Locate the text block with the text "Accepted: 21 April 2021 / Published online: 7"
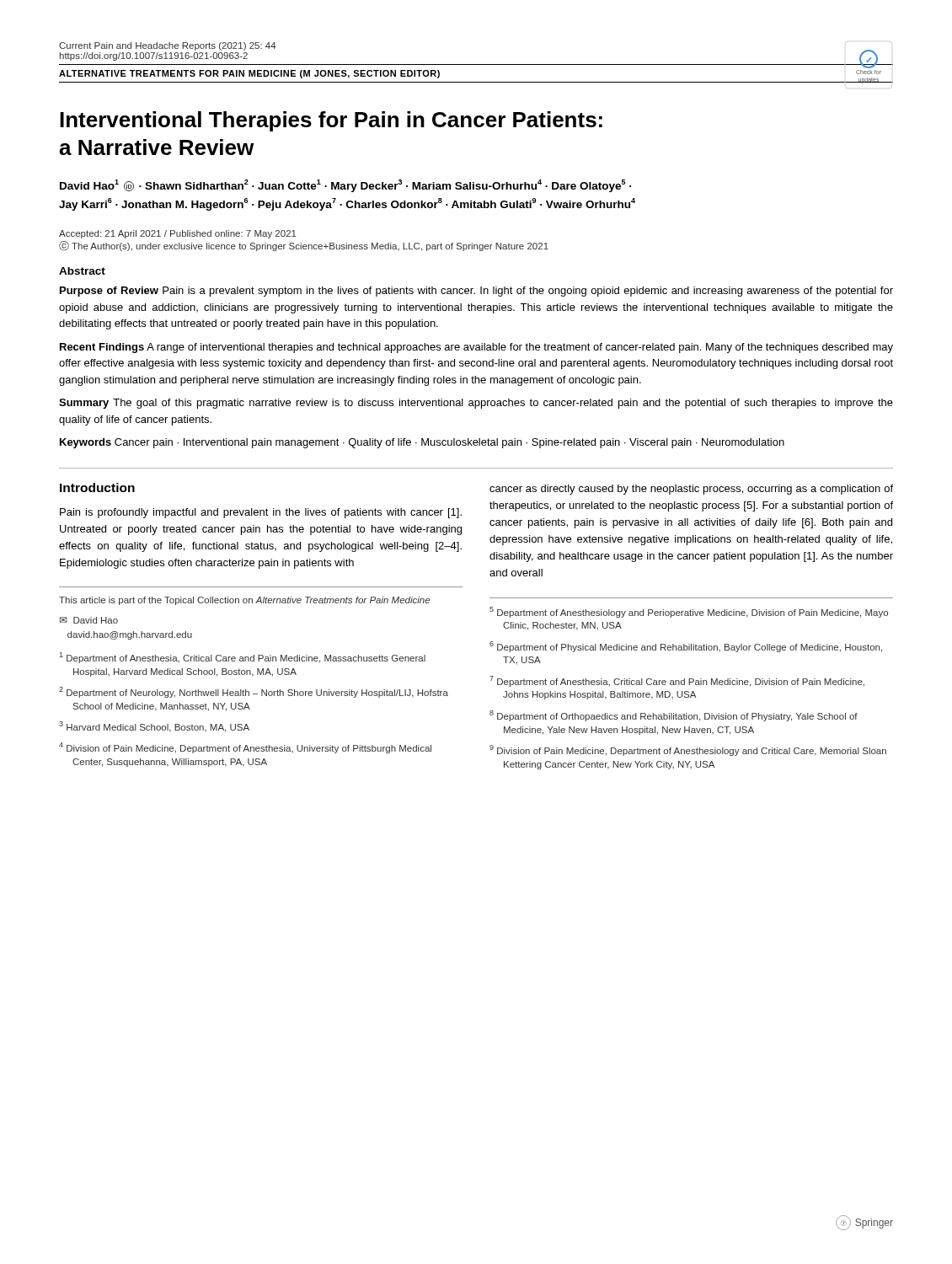The height and width of the screenshot is (1264, 952). (178, 234)
